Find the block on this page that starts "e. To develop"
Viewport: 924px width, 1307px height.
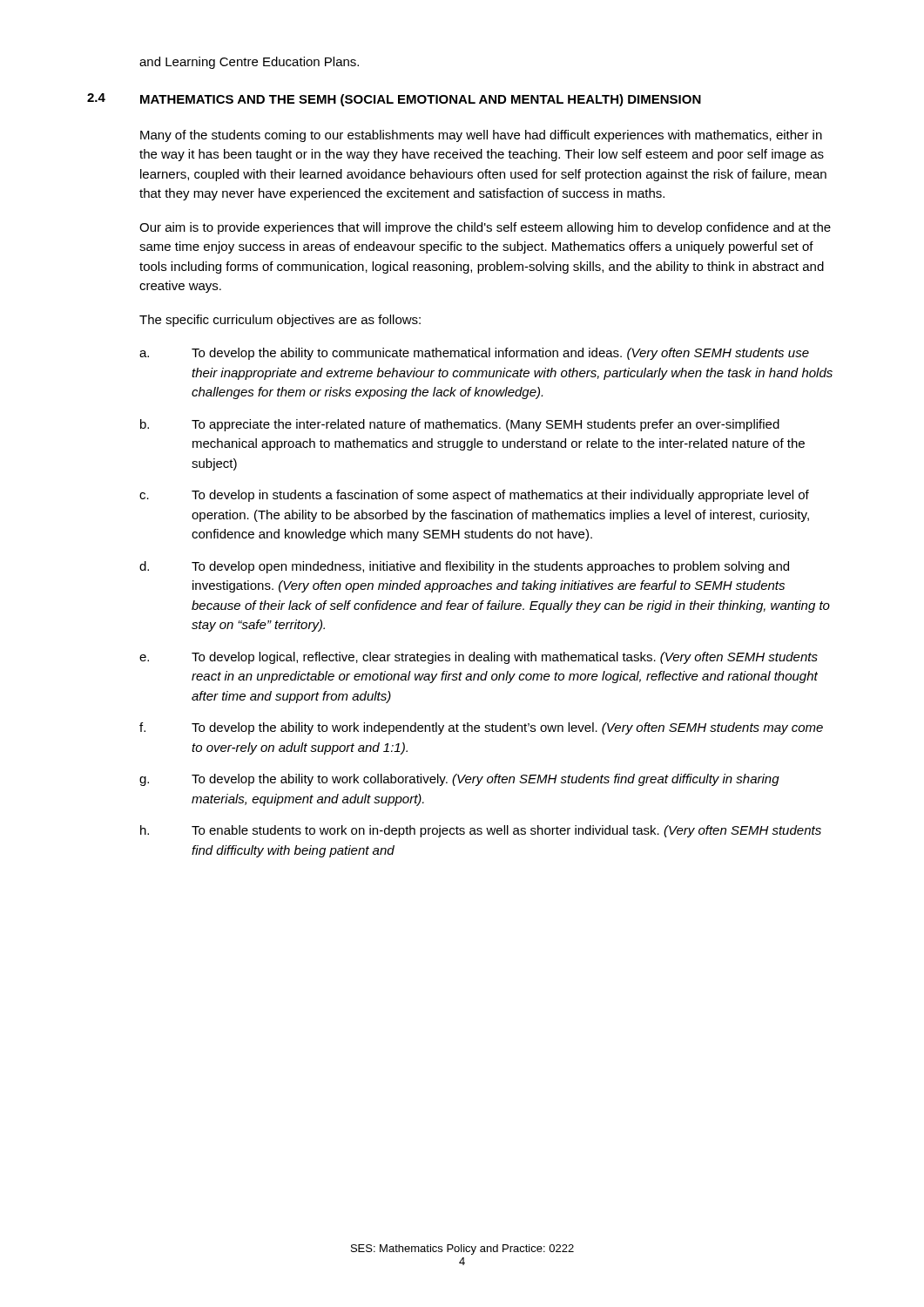click(x=488, y=676)
